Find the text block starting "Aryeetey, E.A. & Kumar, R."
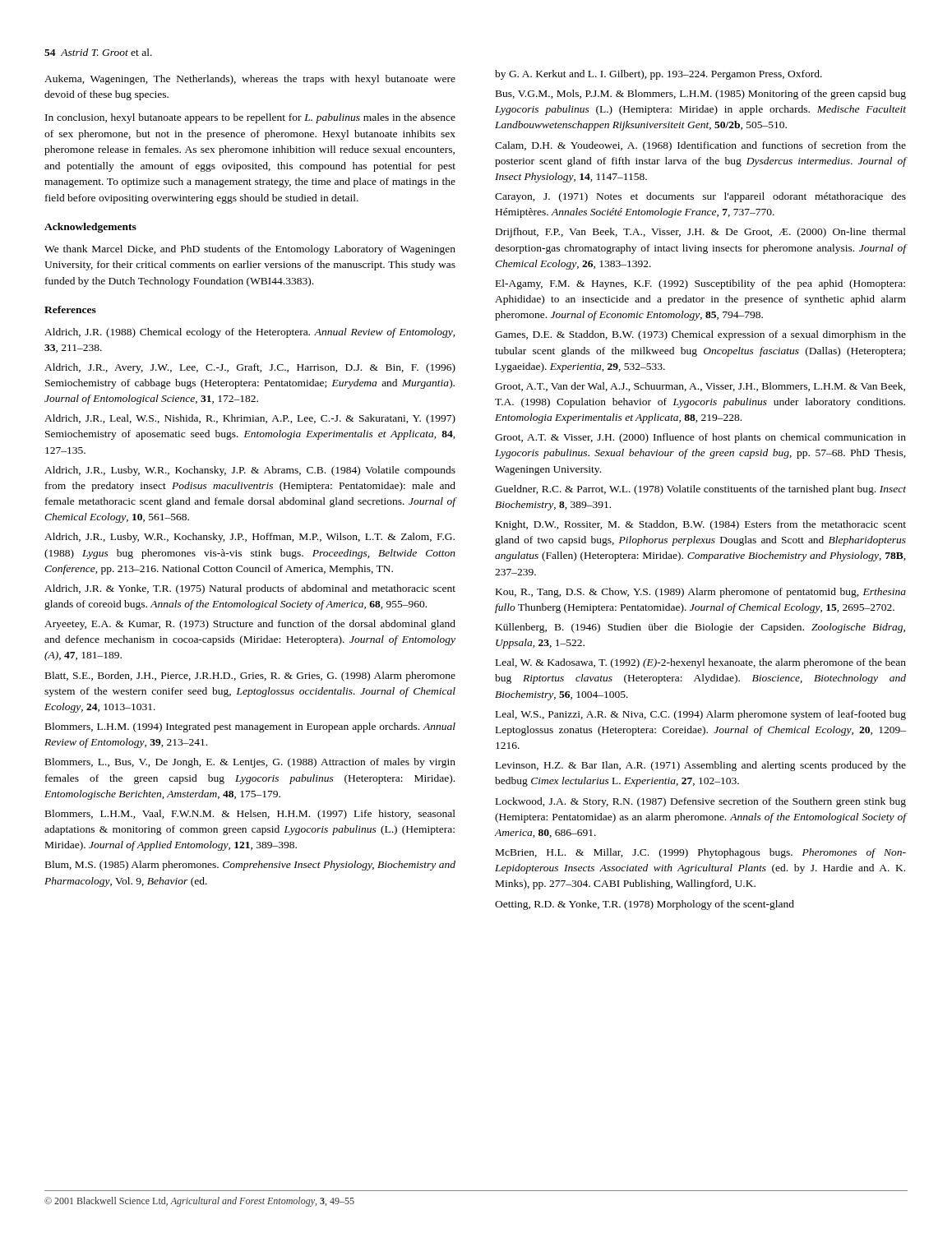 click(250, 639)
